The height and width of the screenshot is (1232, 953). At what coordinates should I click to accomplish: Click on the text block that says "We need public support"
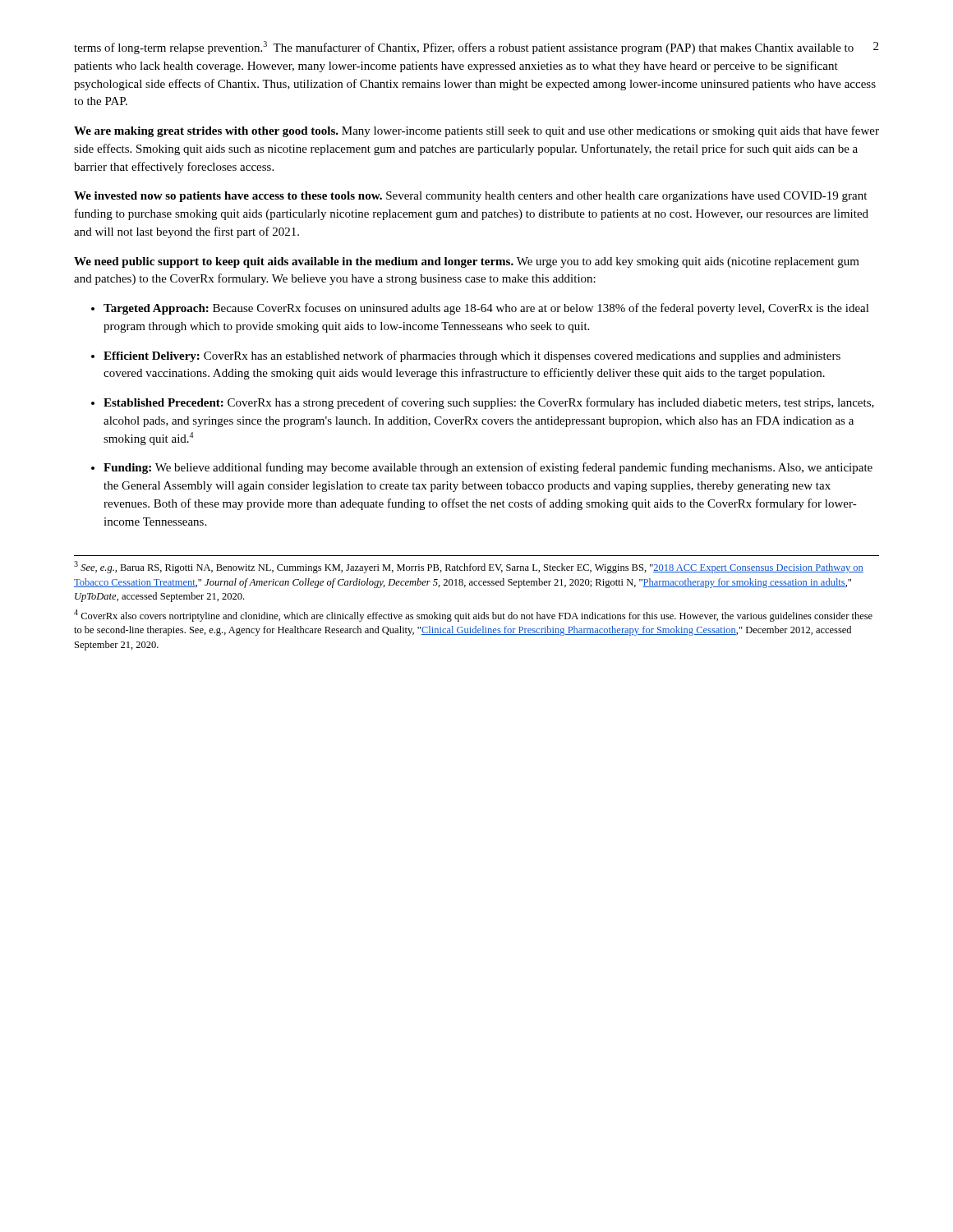[x=476, y=270]
